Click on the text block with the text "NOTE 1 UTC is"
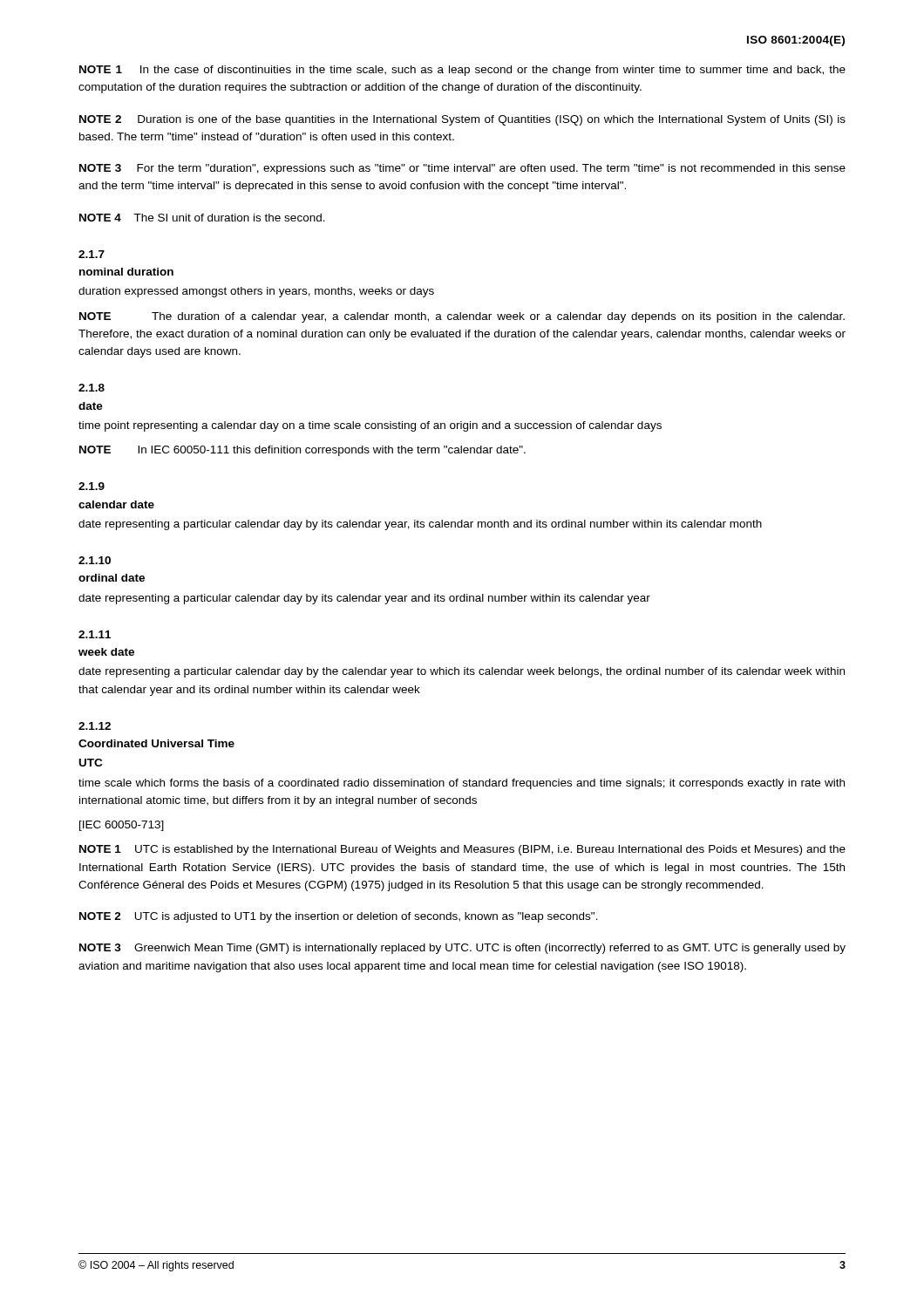 462,867
